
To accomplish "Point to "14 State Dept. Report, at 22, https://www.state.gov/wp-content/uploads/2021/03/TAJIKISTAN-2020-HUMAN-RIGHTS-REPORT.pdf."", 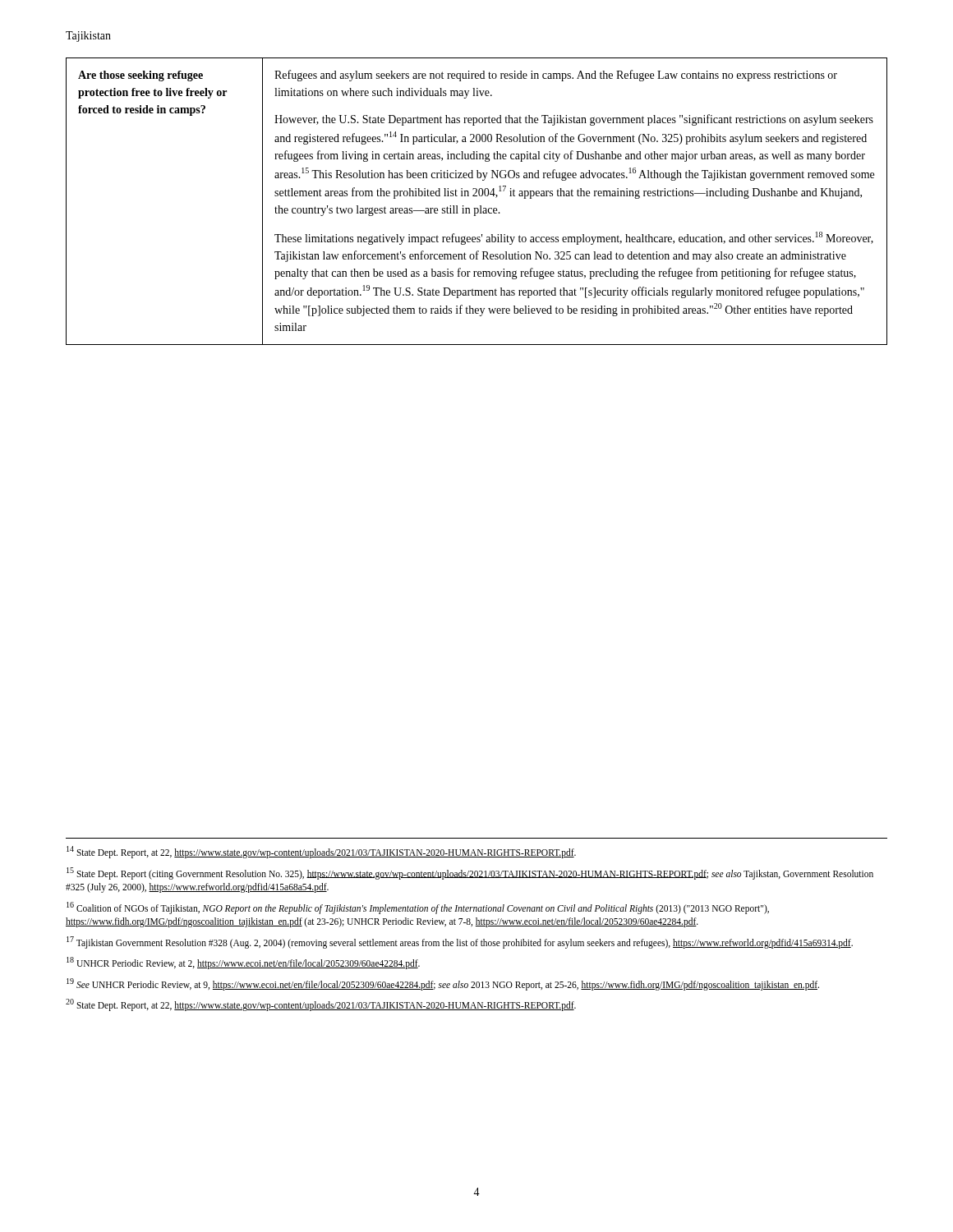I will tap(321, 851).
